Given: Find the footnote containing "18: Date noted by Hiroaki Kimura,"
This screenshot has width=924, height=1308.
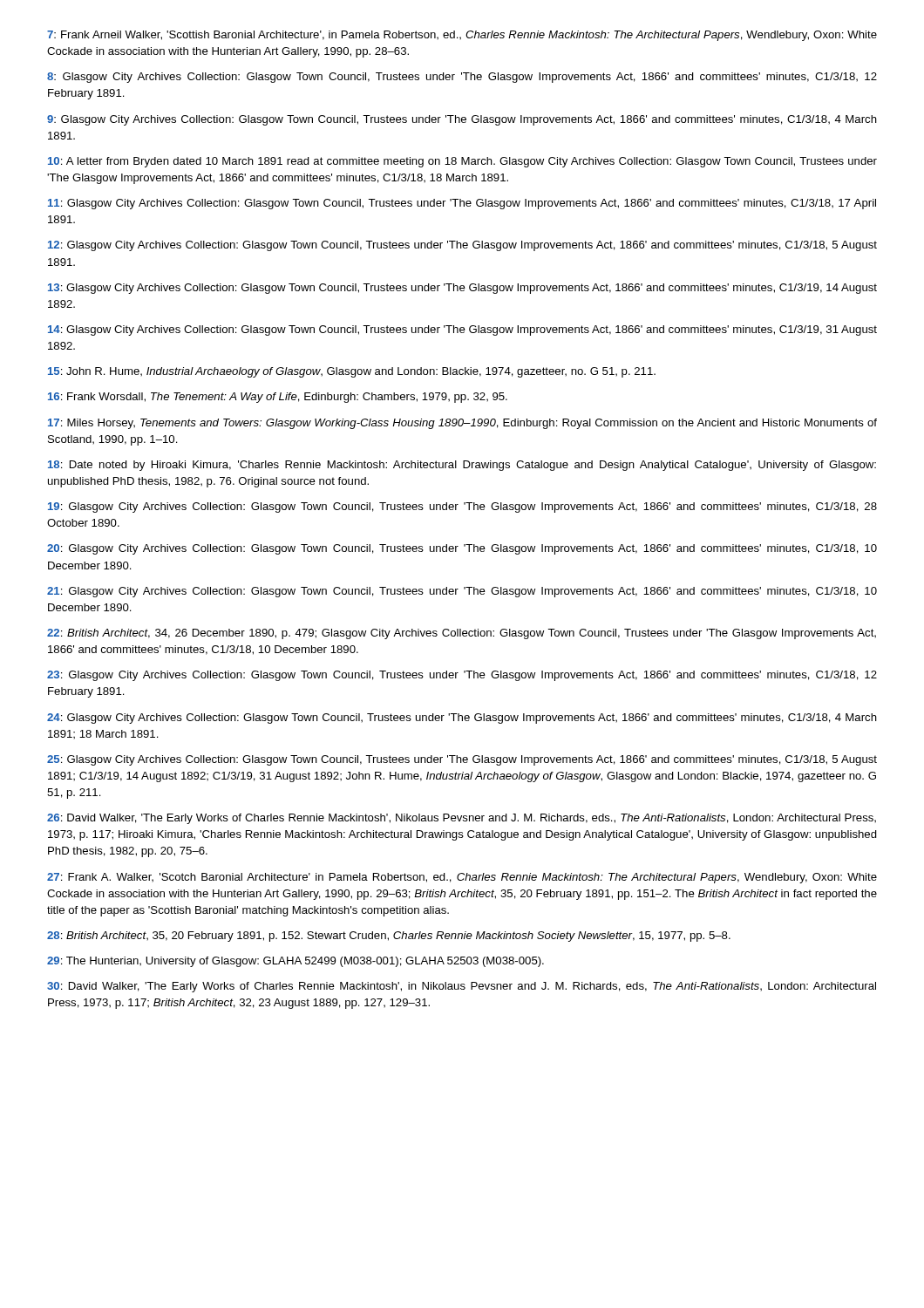Looking at the screenshot, I should (462, 473).
